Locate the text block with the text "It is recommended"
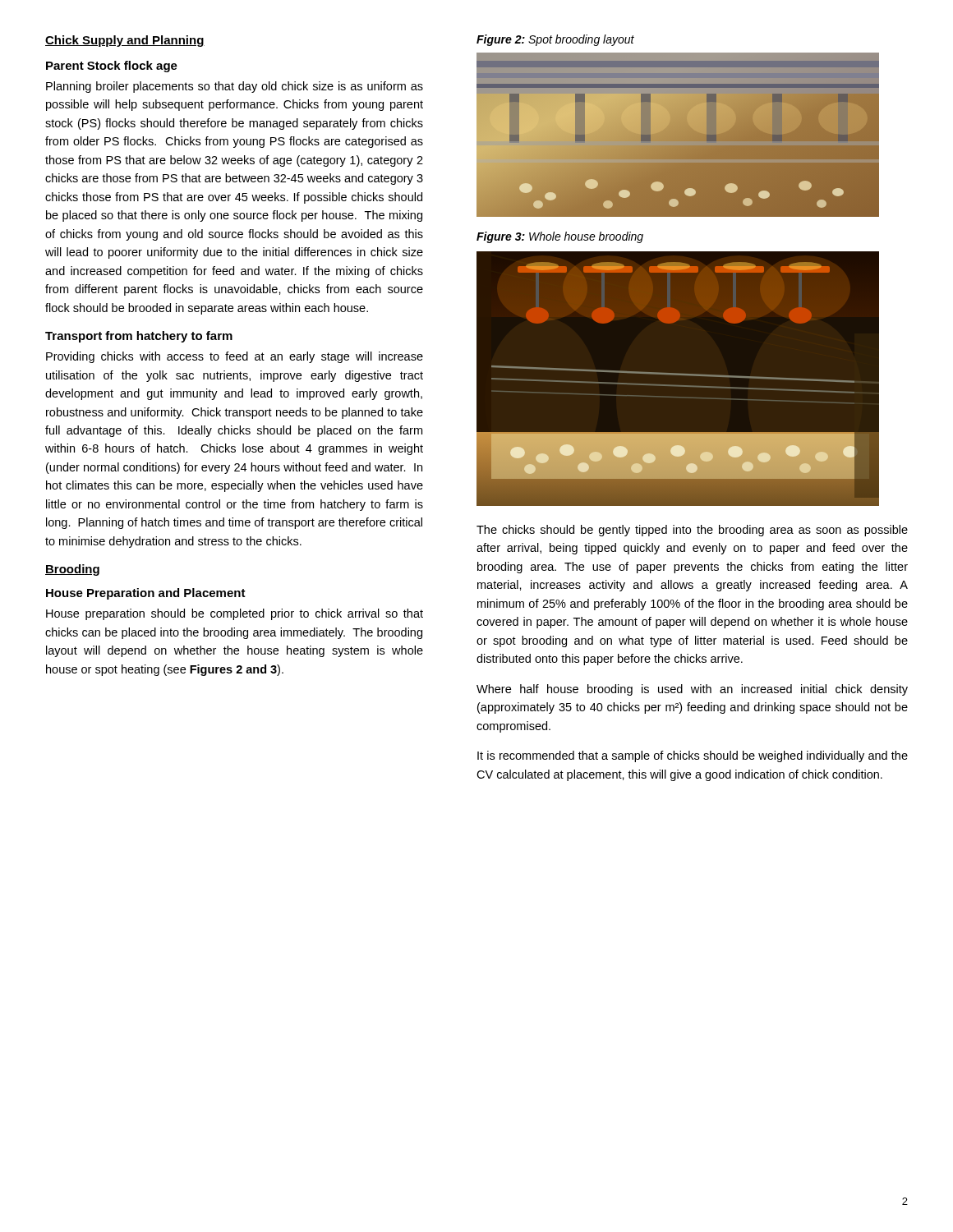The height and width of the screenshot is (1232, 953). point(692,765)
